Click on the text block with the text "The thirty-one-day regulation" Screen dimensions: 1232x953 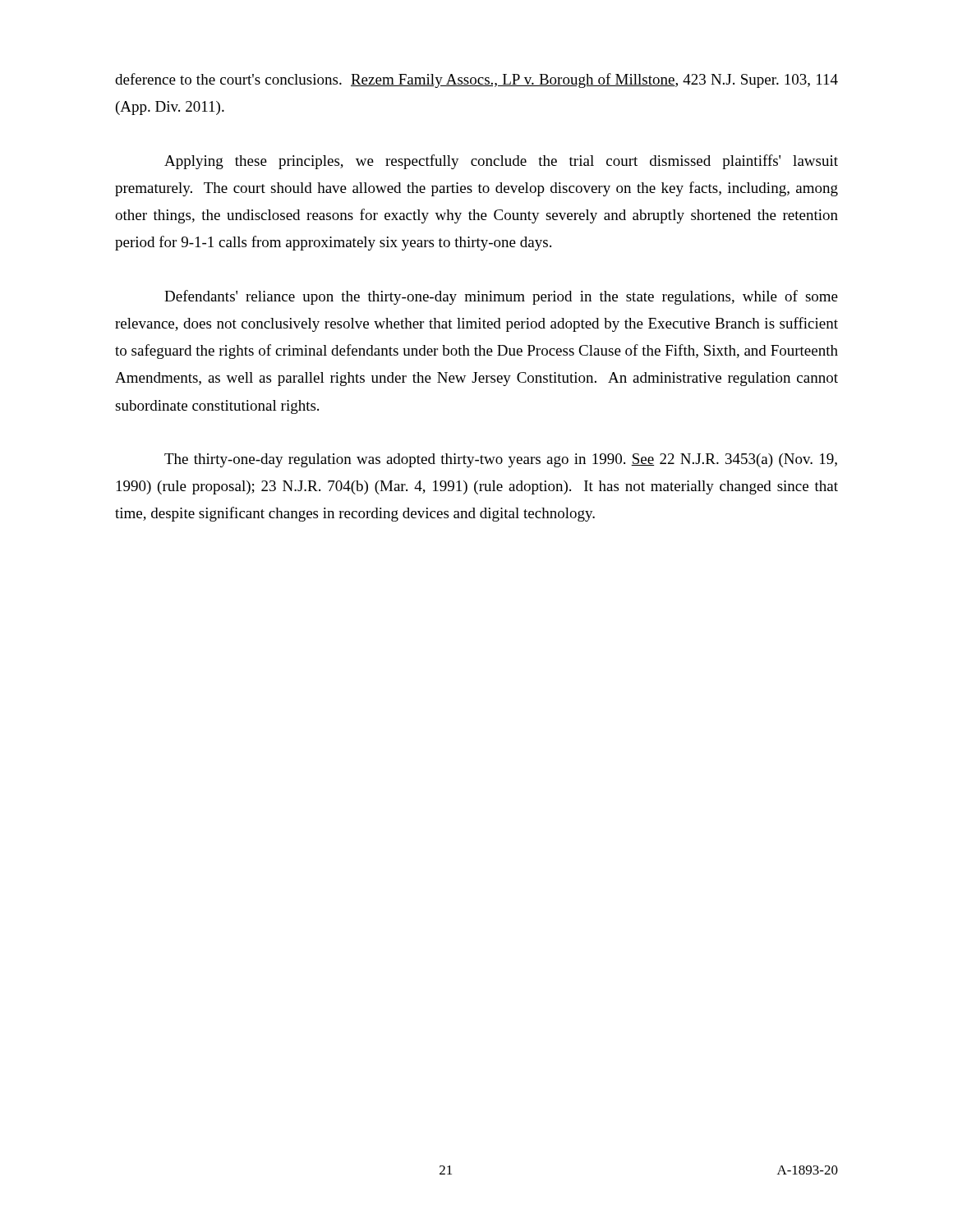click(476, 486)
